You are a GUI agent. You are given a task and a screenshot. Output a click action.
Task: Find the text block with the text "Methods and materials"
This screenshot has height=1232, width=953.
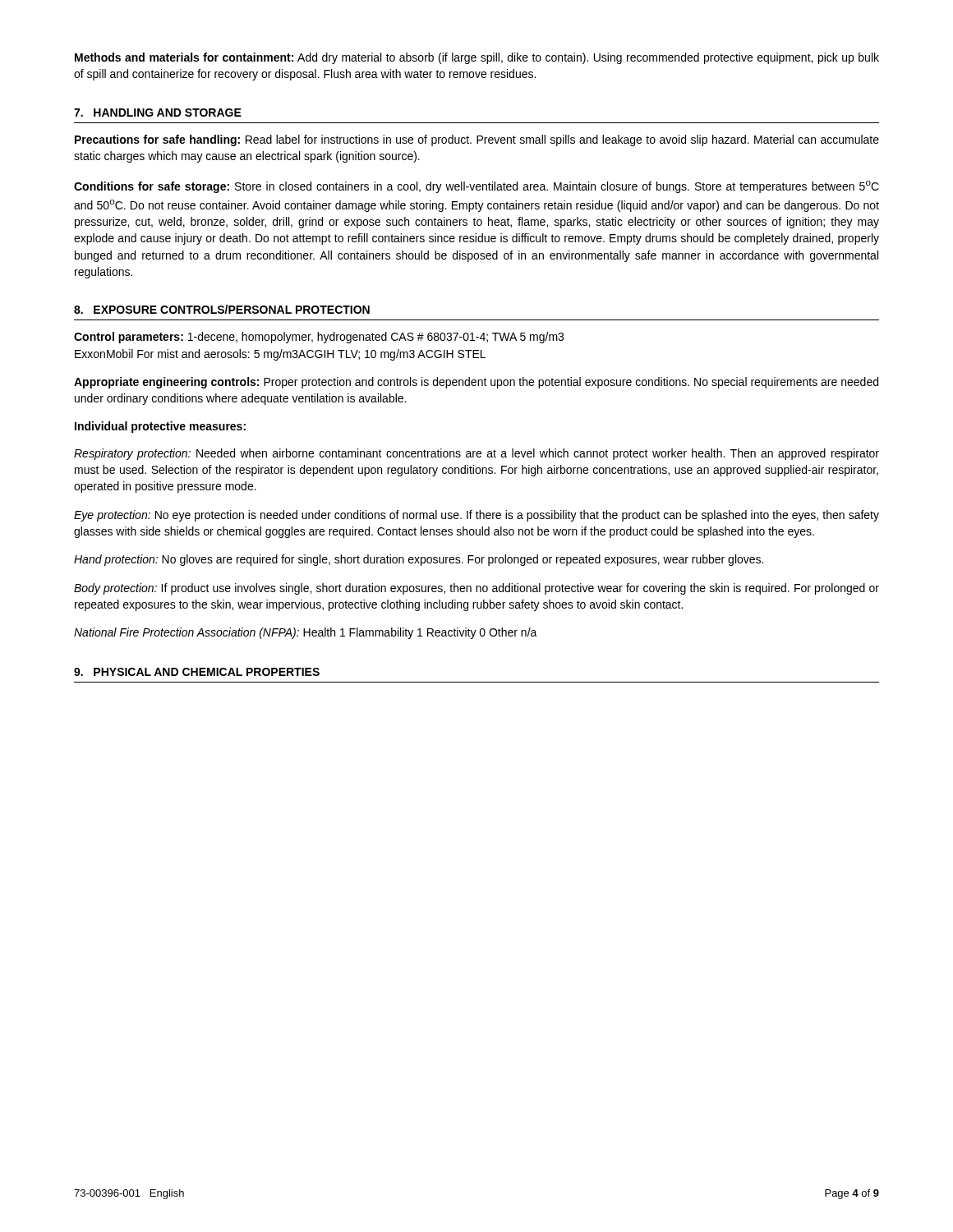476,66
